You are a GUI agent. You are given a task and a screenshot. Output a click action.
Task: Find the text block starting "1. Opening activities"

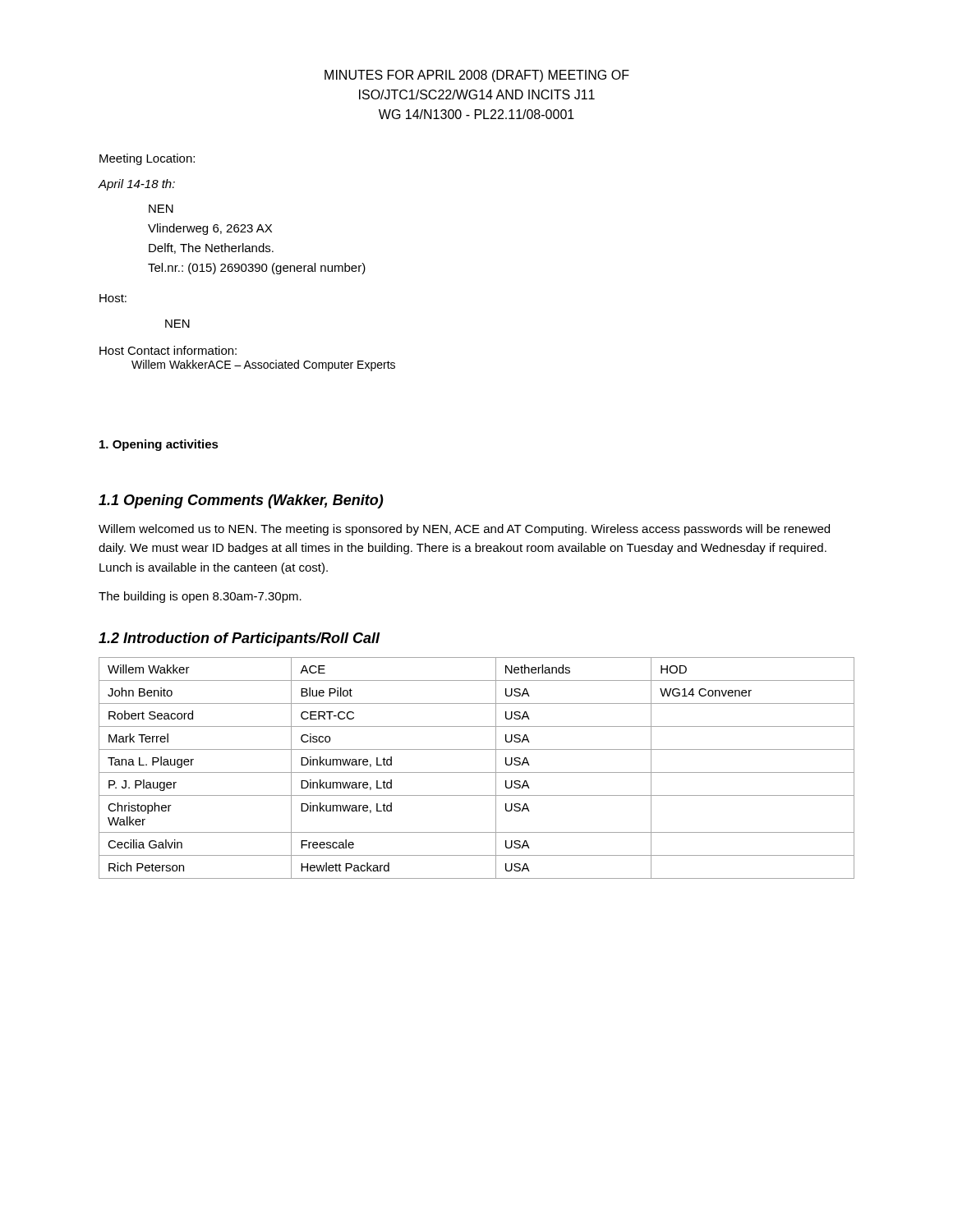click(x=158, y=444)
